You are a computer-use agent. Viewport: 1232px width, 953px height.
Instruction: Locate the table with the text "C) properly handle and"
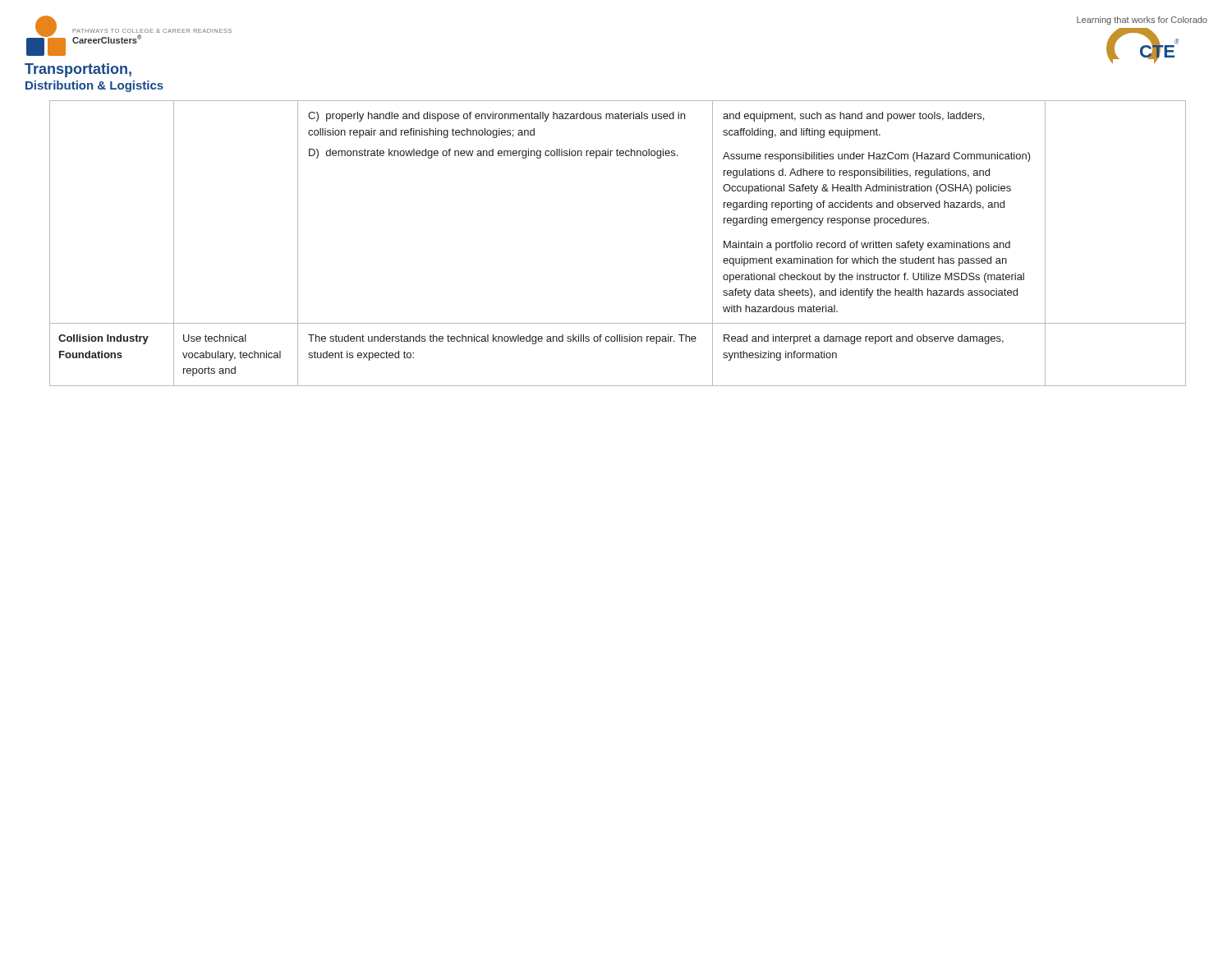[x=616, y=243]
